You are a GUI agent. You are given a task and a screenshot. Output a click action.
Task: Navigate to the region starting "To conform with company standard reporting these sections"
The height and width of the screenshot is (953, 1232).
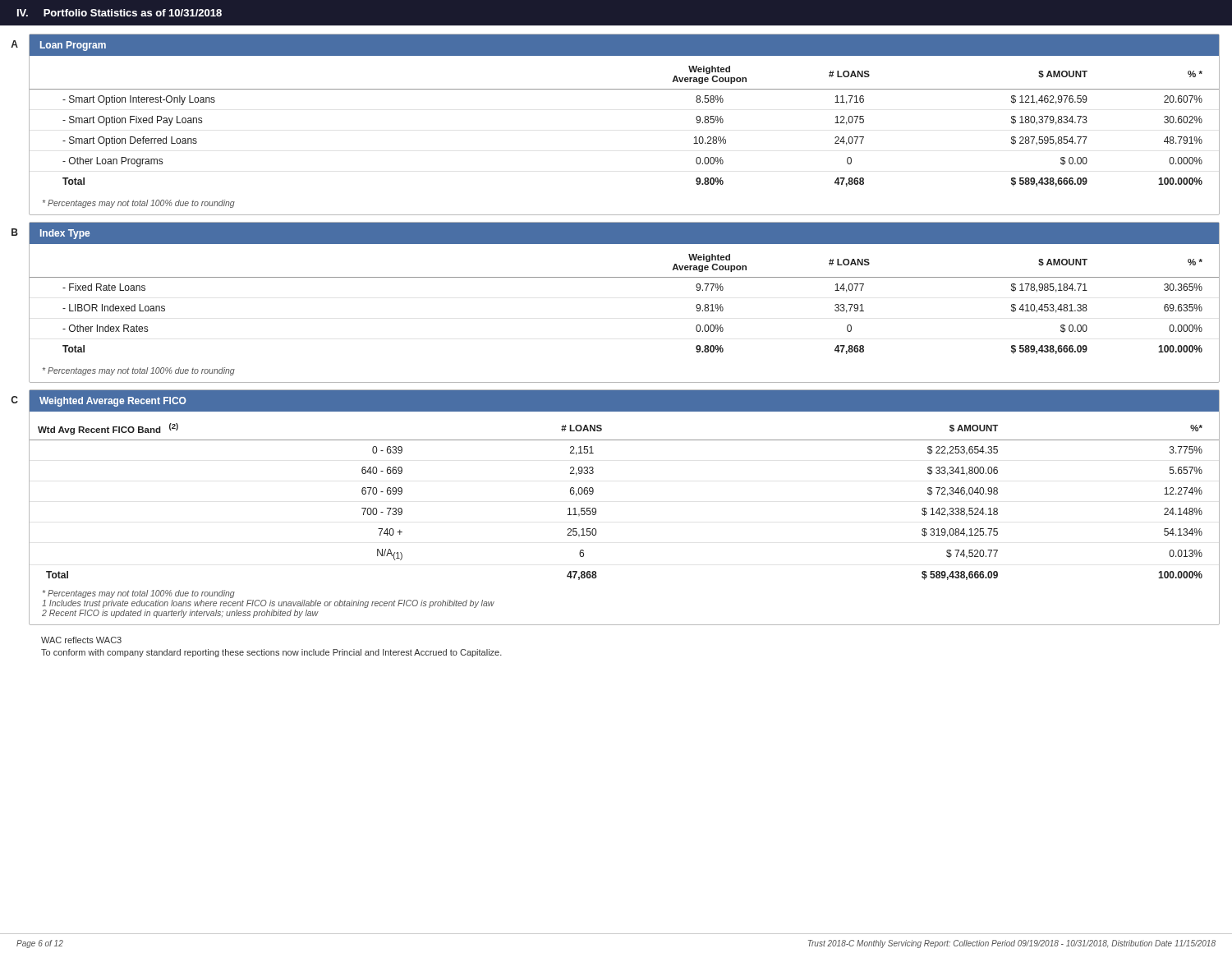click(x=272, y=652)
